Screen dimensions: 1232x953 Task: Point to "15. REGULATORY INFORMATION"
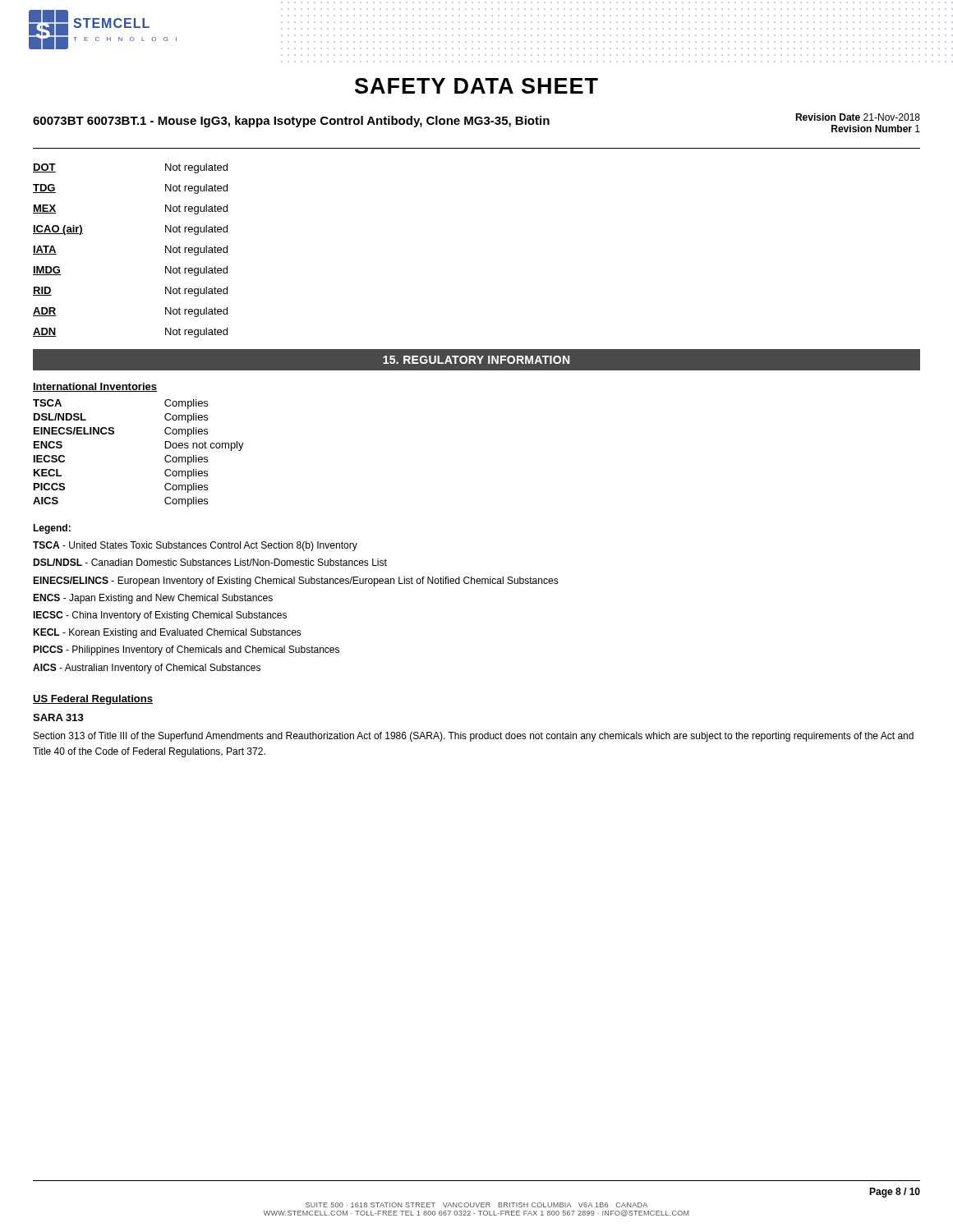tap(476, 360)
